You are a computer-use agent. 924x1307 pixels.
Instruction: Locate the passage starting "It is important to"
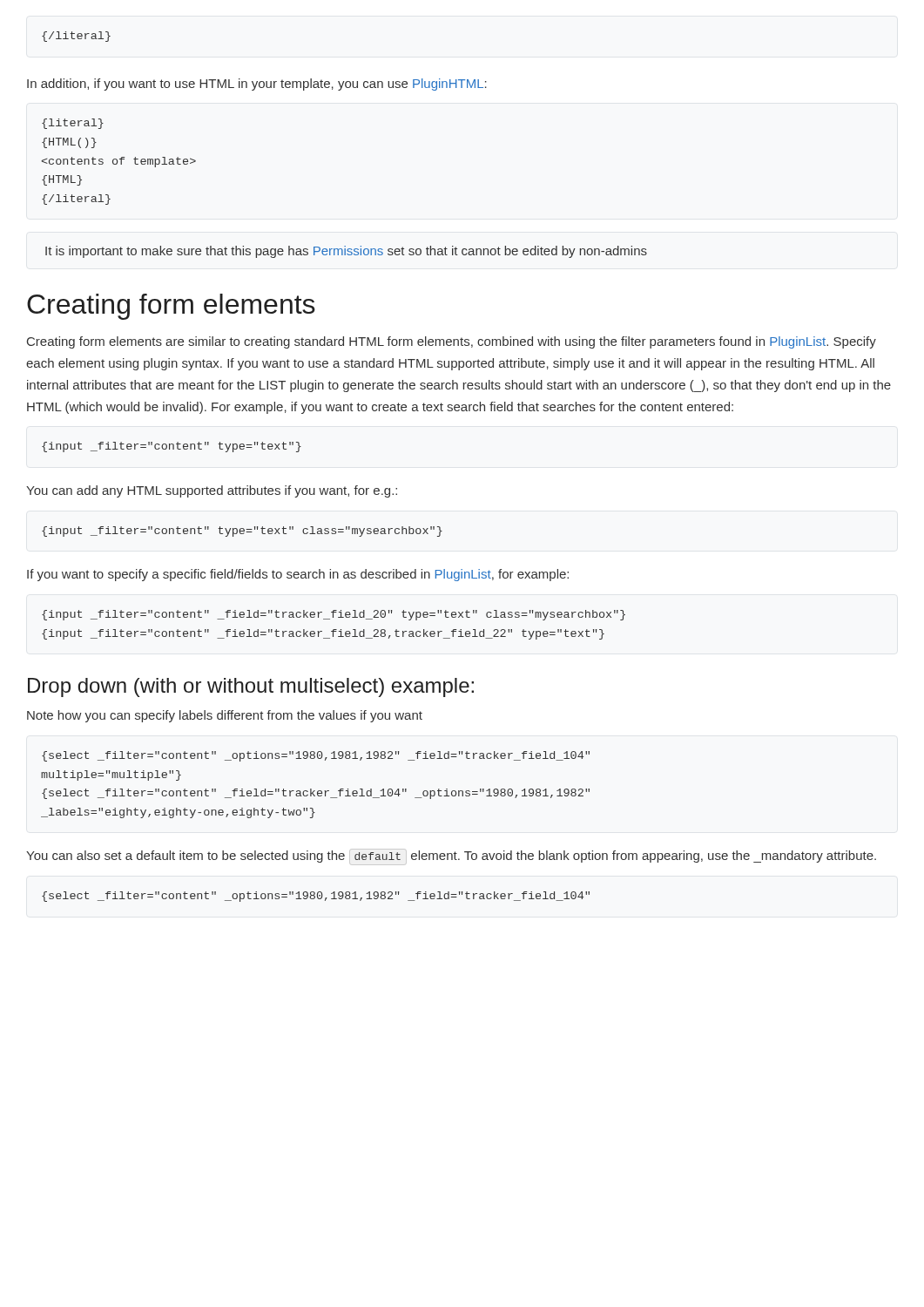coord(462,251)
